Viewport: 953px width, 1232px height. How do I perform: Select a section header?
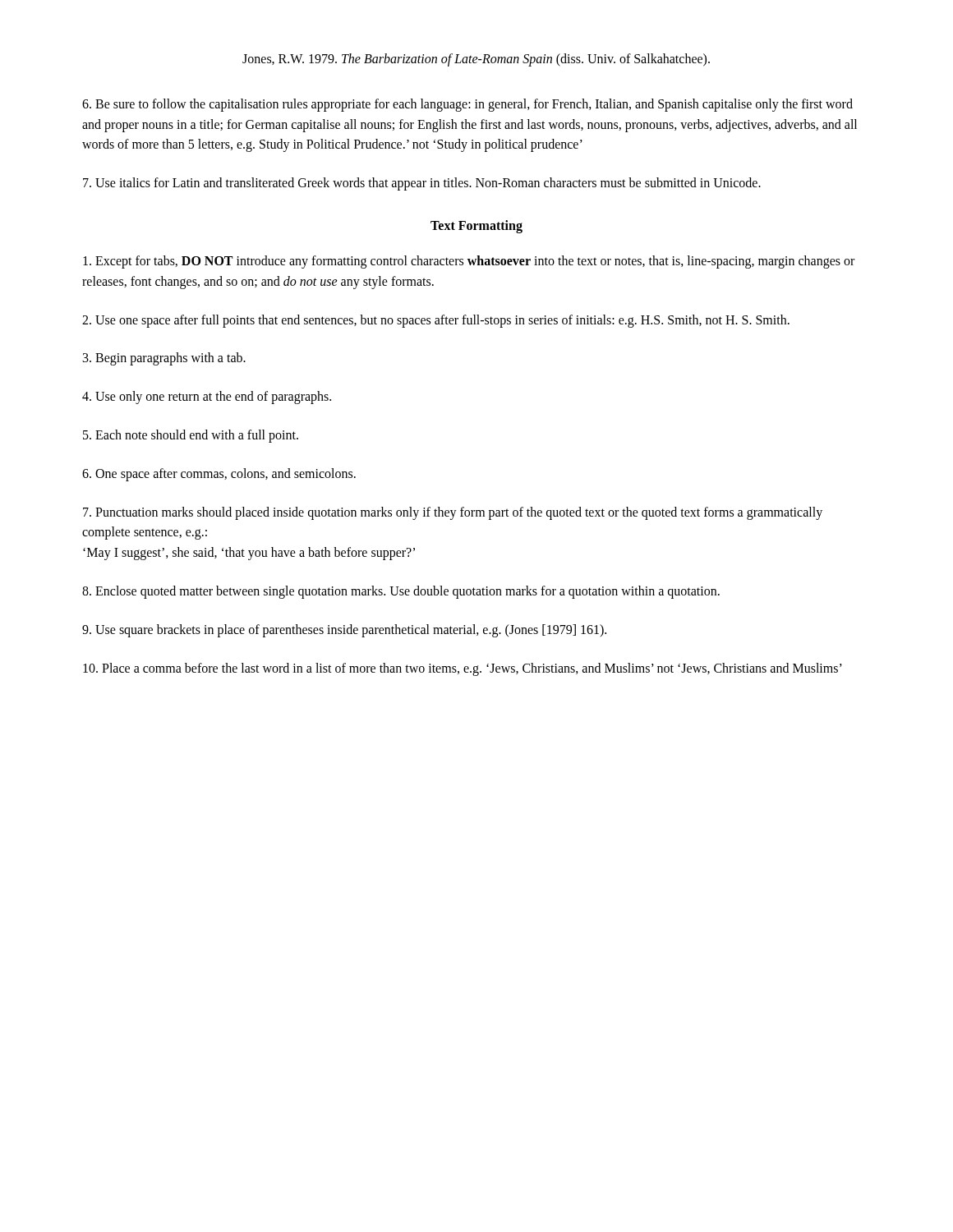pyautogui.click(x=476, y=225)
